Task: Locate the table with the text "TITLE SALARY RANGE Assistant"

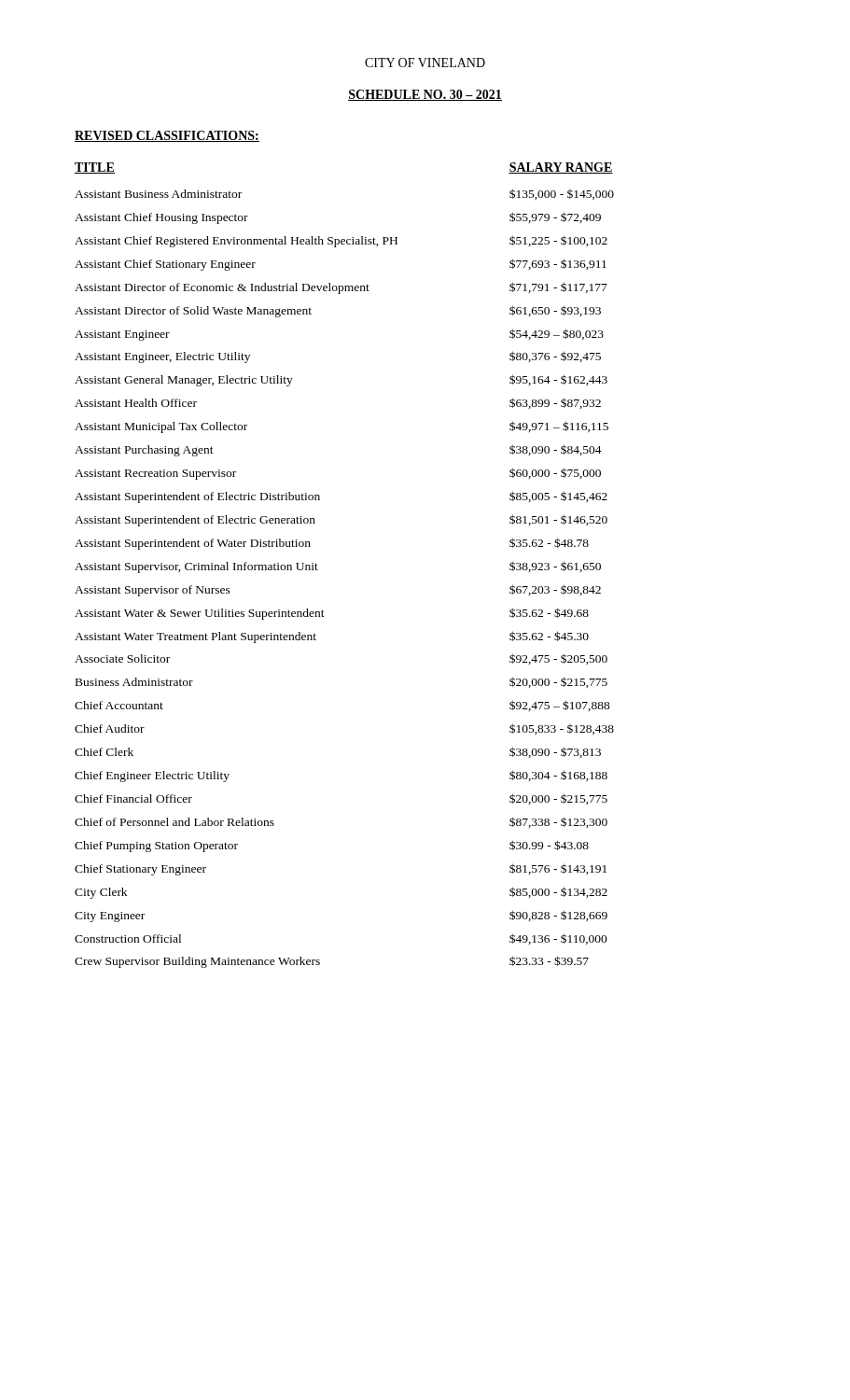Action: click(425, 566)
